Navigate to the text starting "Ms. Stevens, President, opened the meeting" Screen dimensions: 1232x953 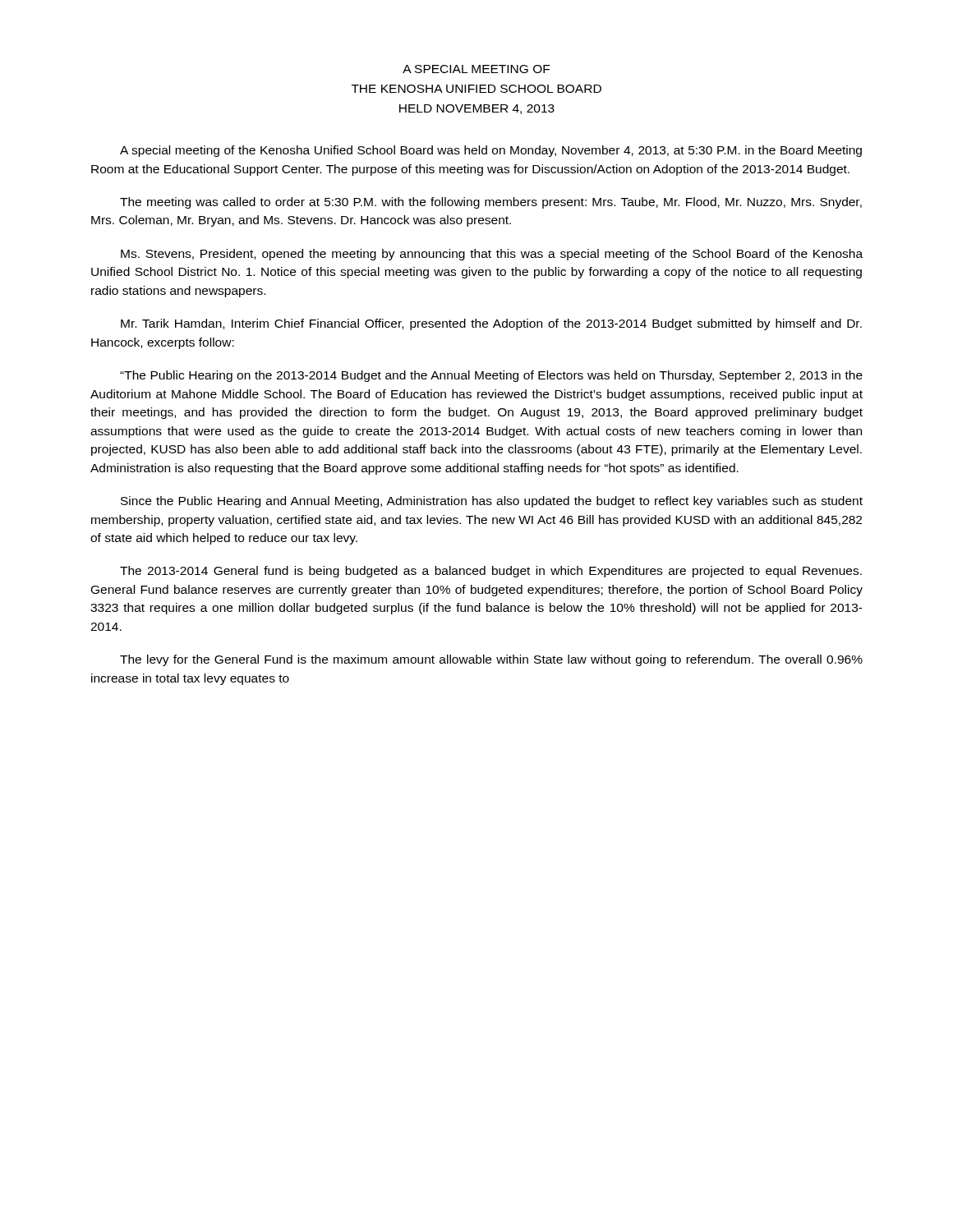[x=476, y=272]
